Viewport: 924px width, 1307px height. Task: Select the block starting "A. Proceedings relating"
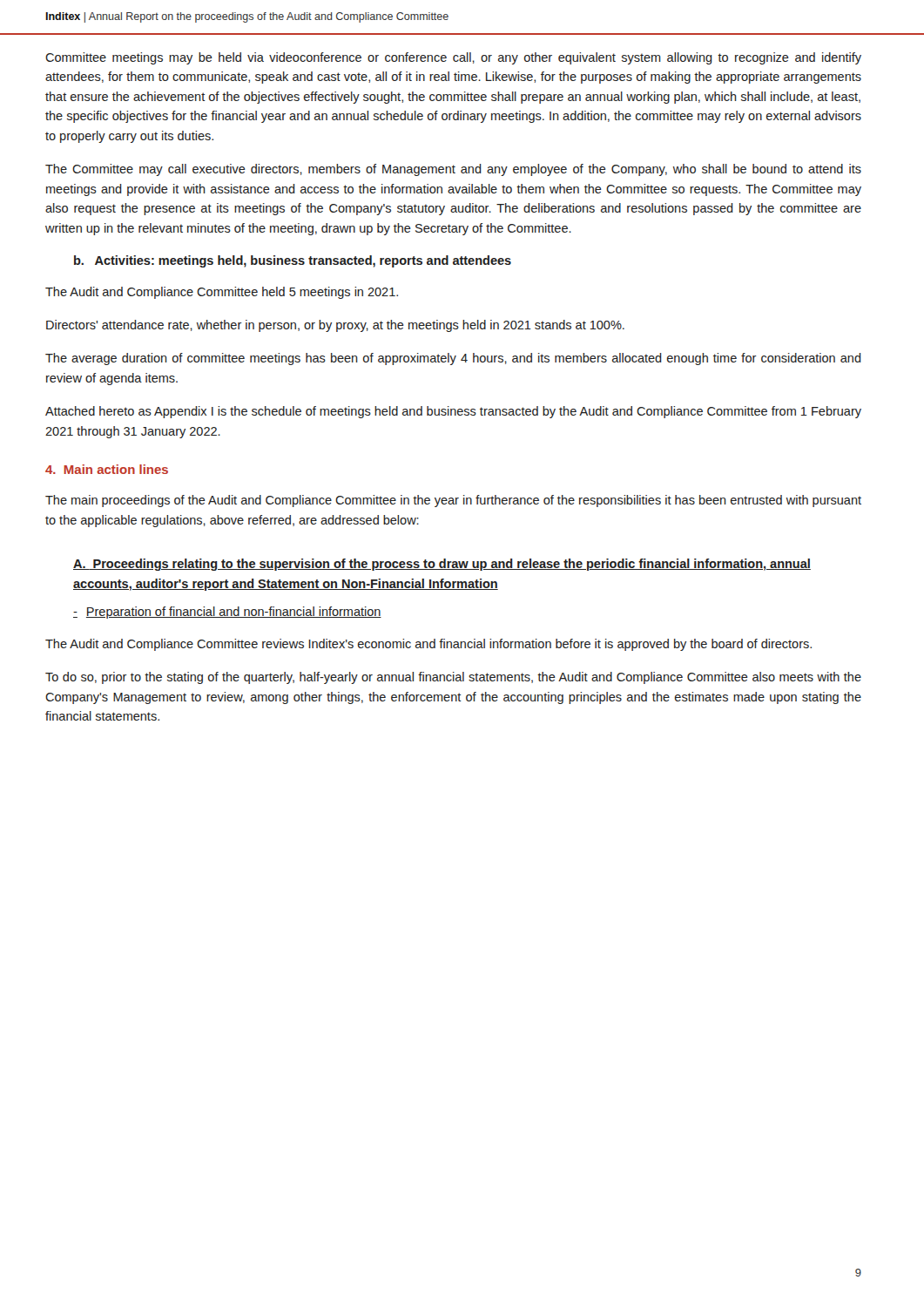coord(442,574)
